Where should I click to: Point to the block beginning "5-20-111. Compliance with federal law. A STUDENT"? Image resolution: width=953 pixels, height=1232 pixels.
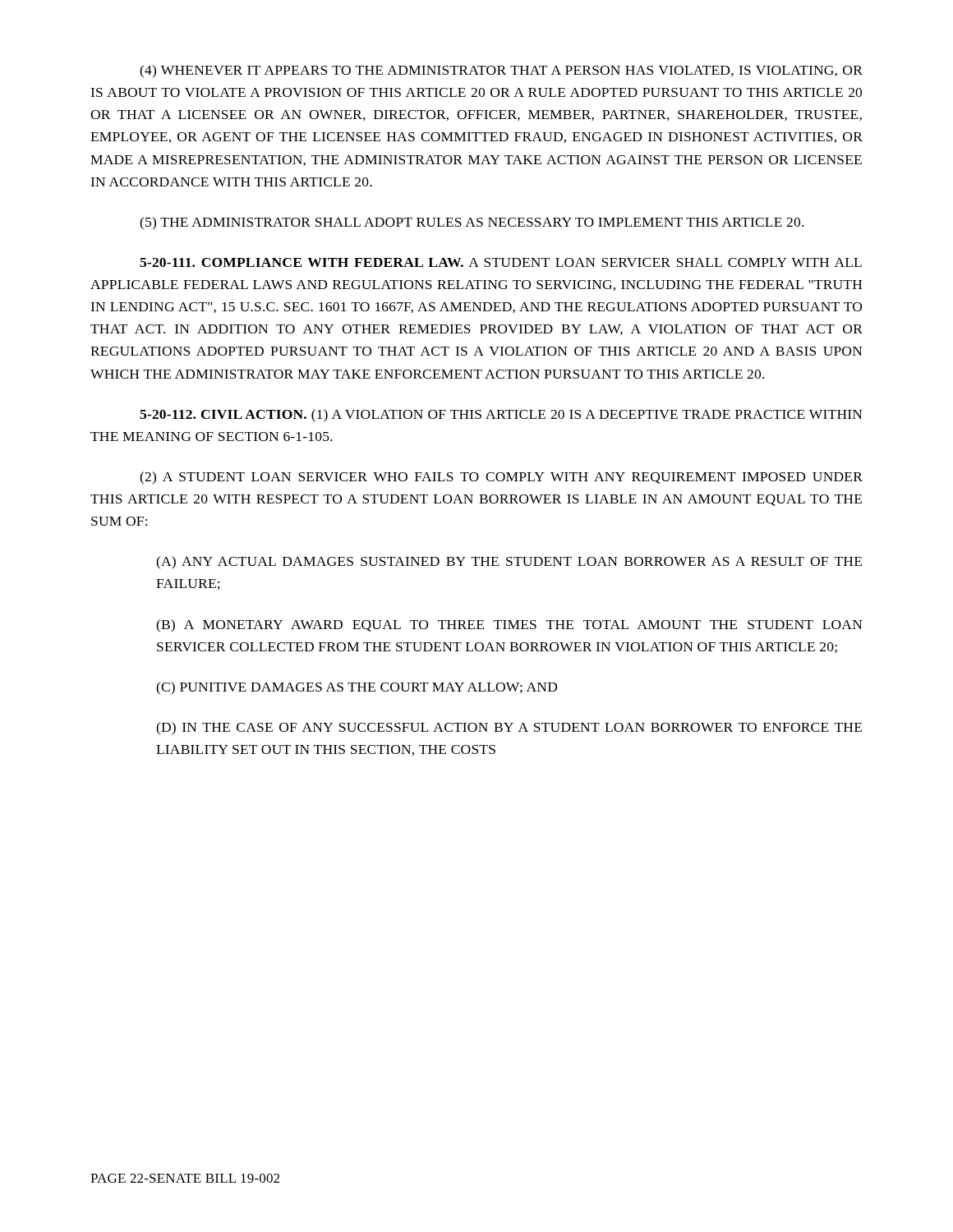476,318
